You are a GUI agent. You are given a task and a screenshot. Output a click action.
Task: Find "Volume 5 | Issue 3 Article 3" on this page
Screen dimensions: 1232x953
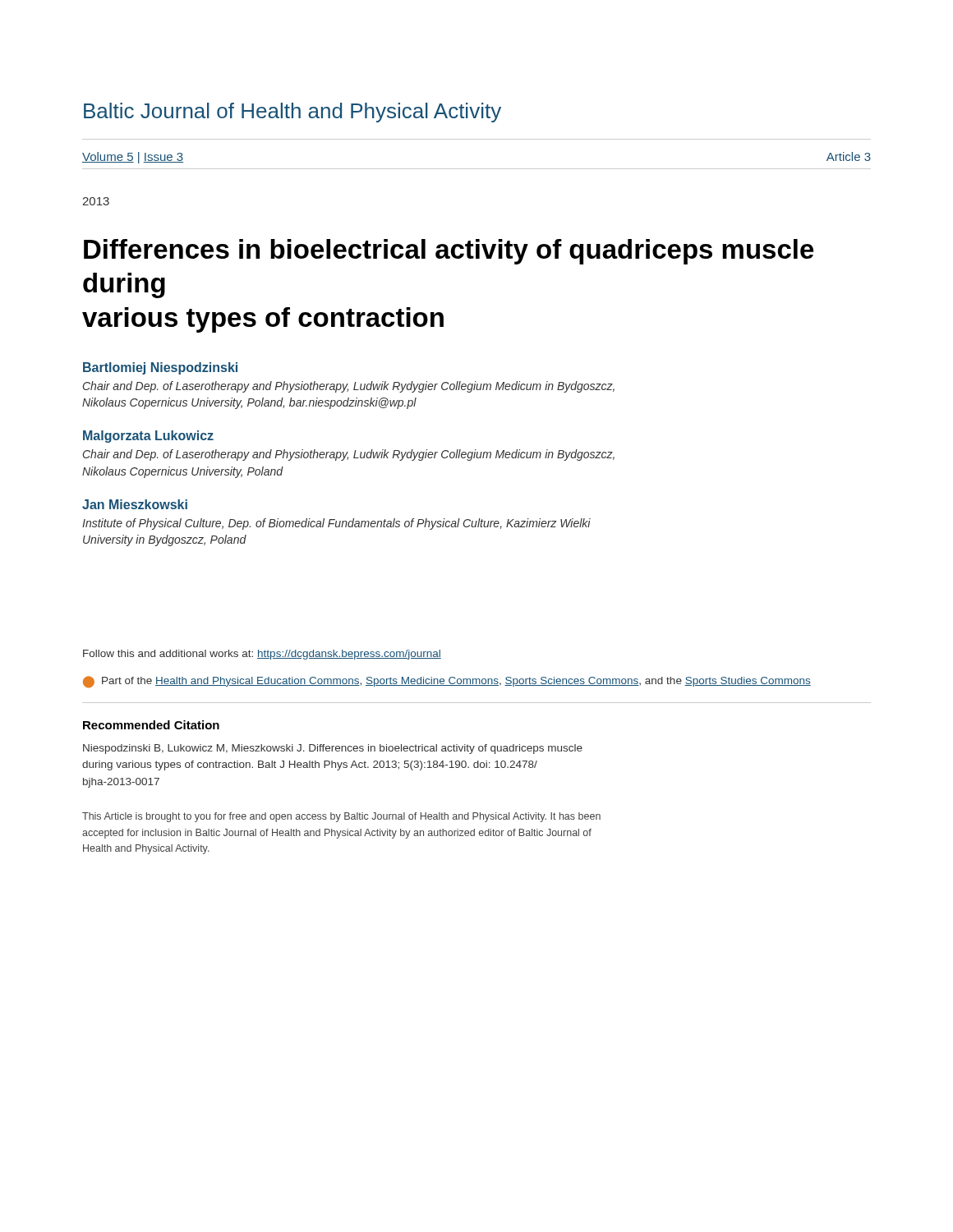138,157
